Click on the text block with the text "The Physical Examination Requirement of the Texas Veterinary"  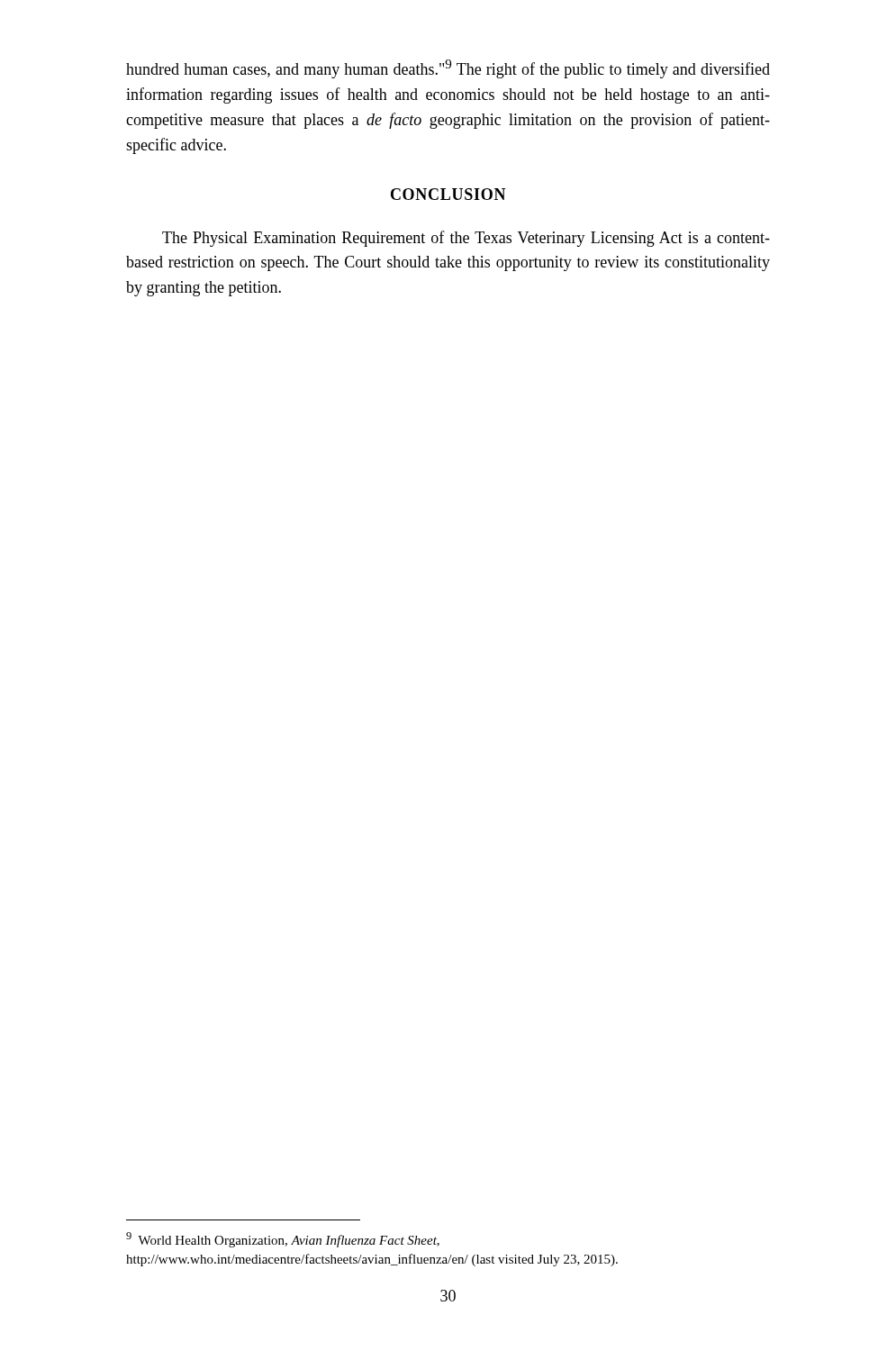click(448, 262)
